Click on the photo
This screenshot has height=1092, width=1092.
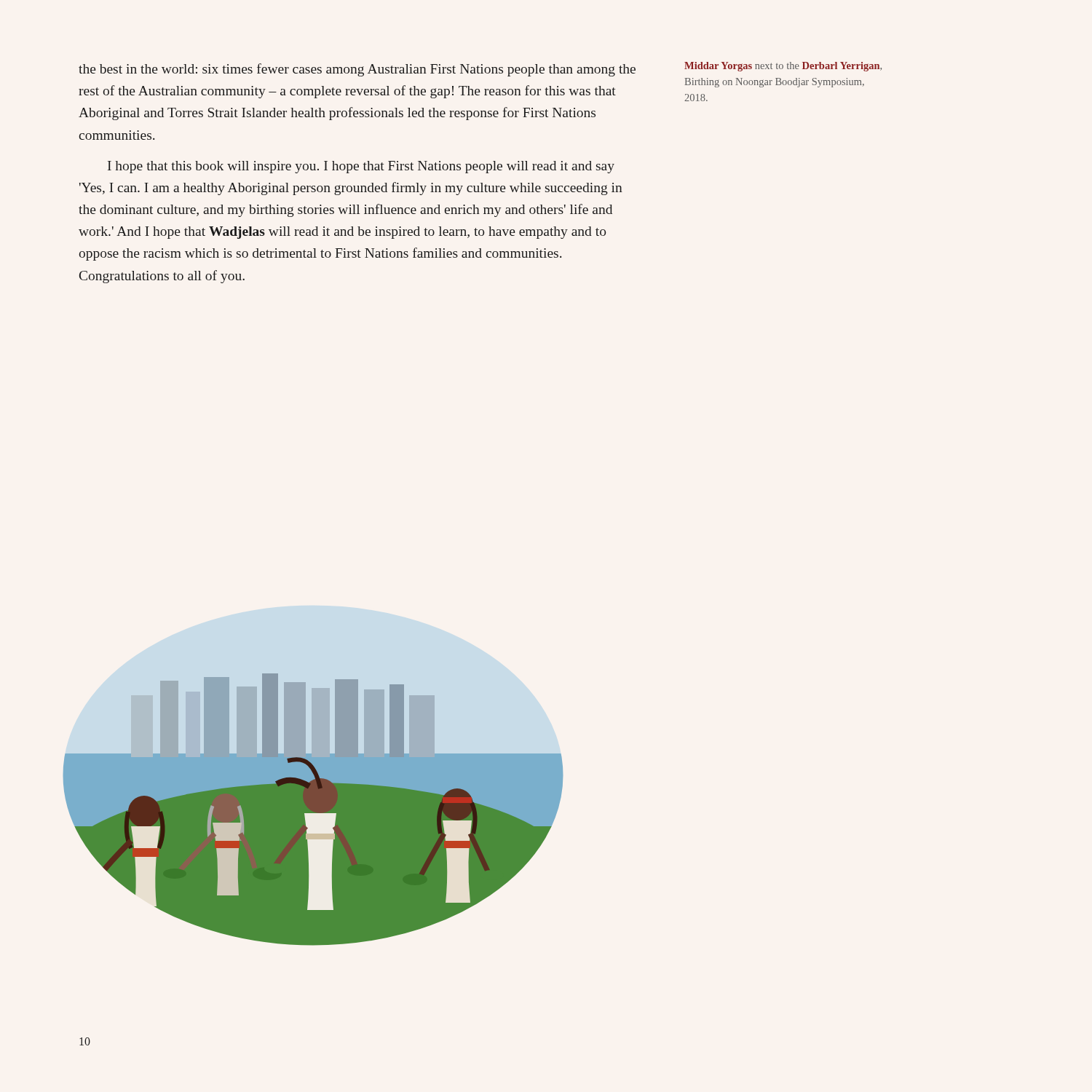[313, 775]
